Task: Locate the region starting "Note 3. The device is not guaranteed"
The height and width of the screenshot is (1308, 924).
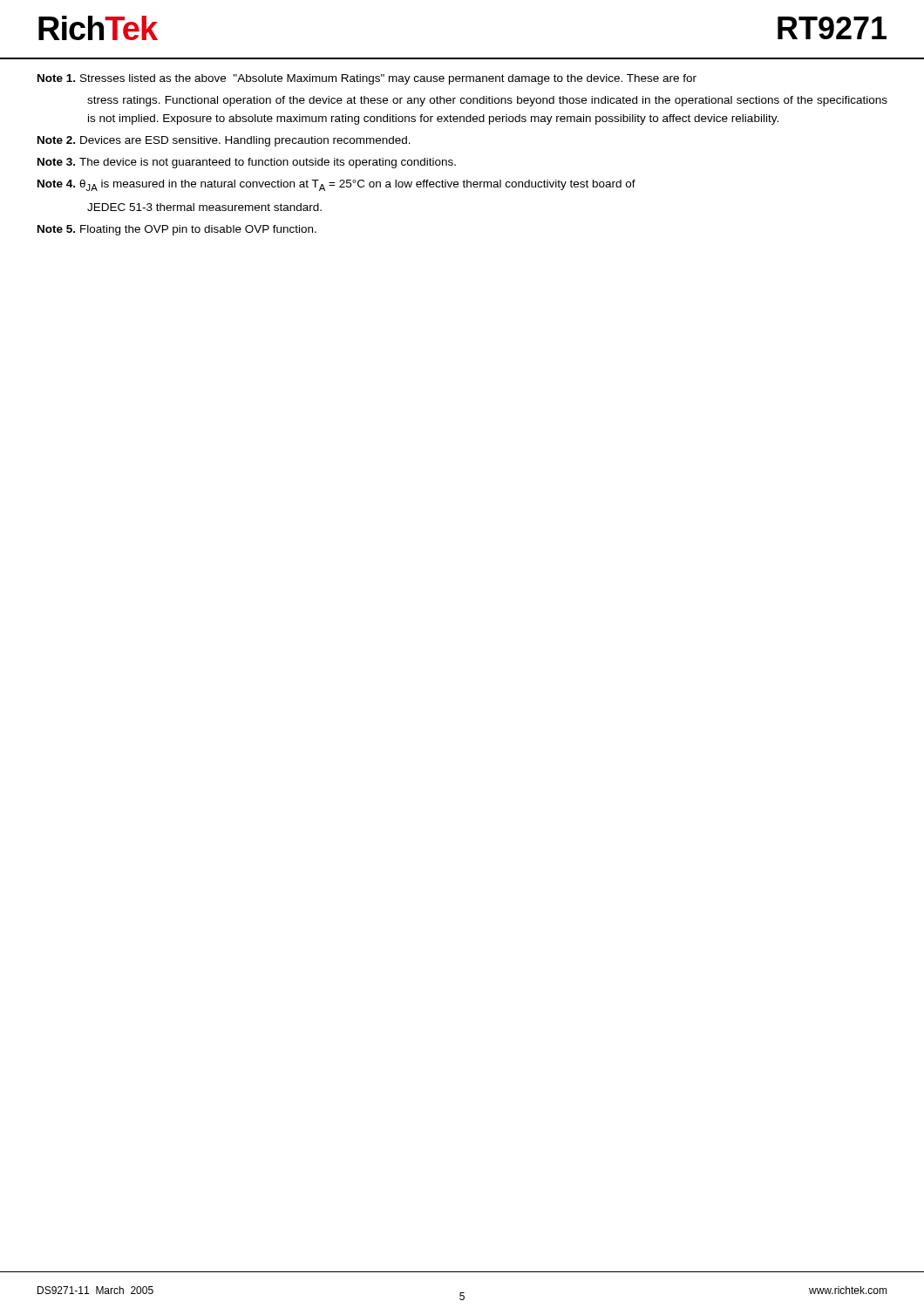Action: pyautogui.click(x=462, y=162)
